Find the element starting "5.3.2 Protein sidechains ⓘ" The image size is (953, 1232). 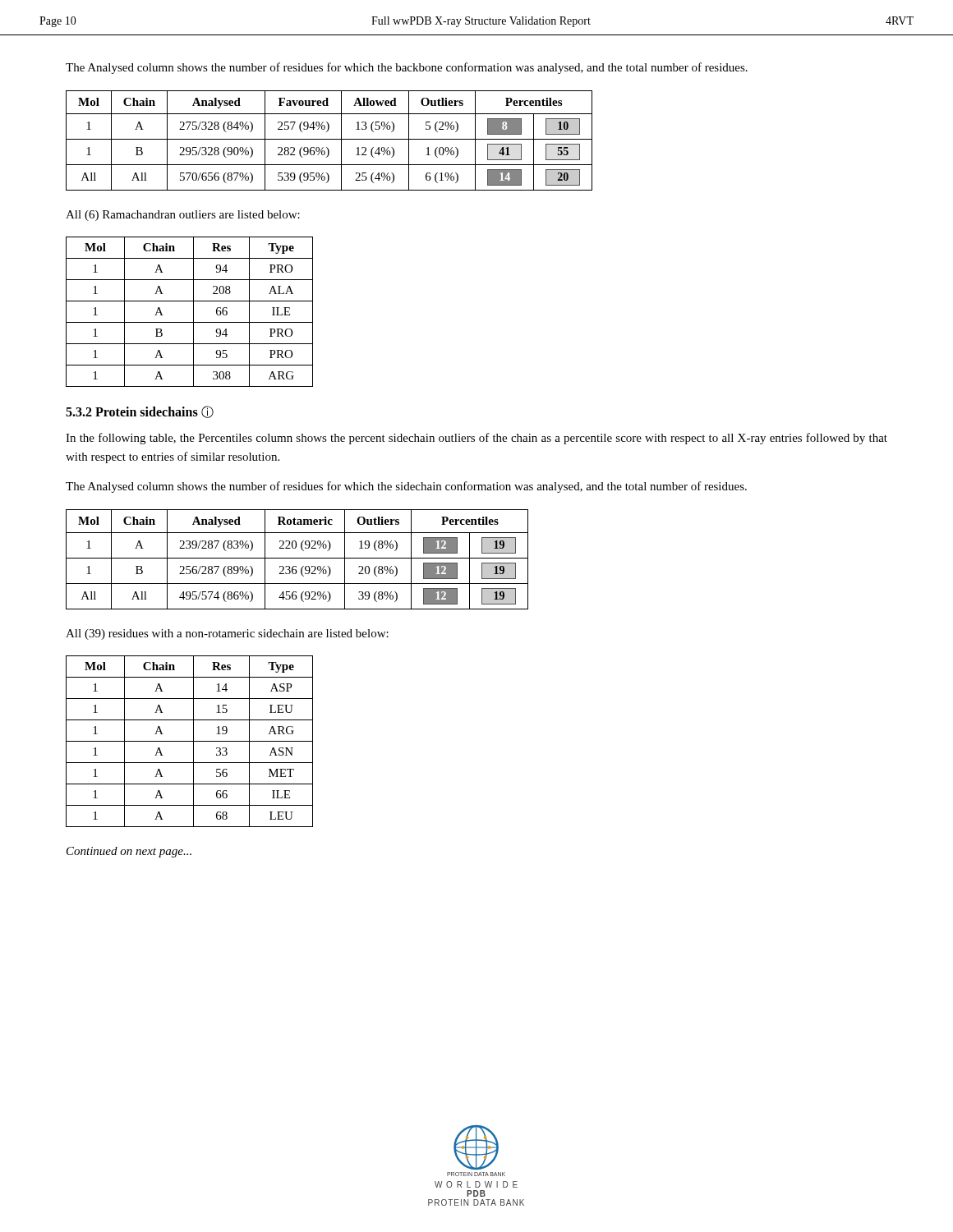tap(140, 412)
